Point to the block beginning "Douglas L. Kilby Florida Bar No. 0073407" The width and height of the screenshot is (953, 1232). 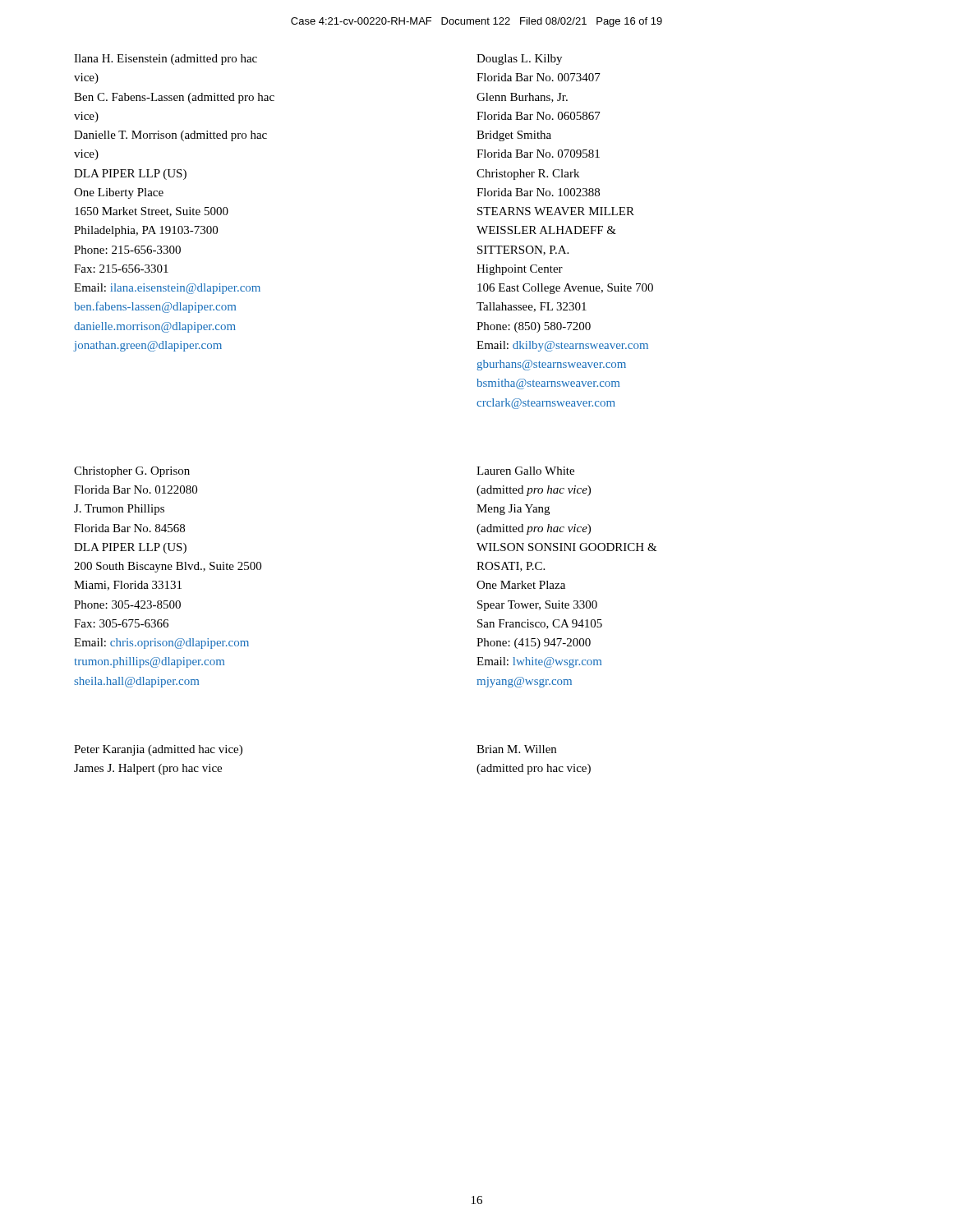(565, 230)
